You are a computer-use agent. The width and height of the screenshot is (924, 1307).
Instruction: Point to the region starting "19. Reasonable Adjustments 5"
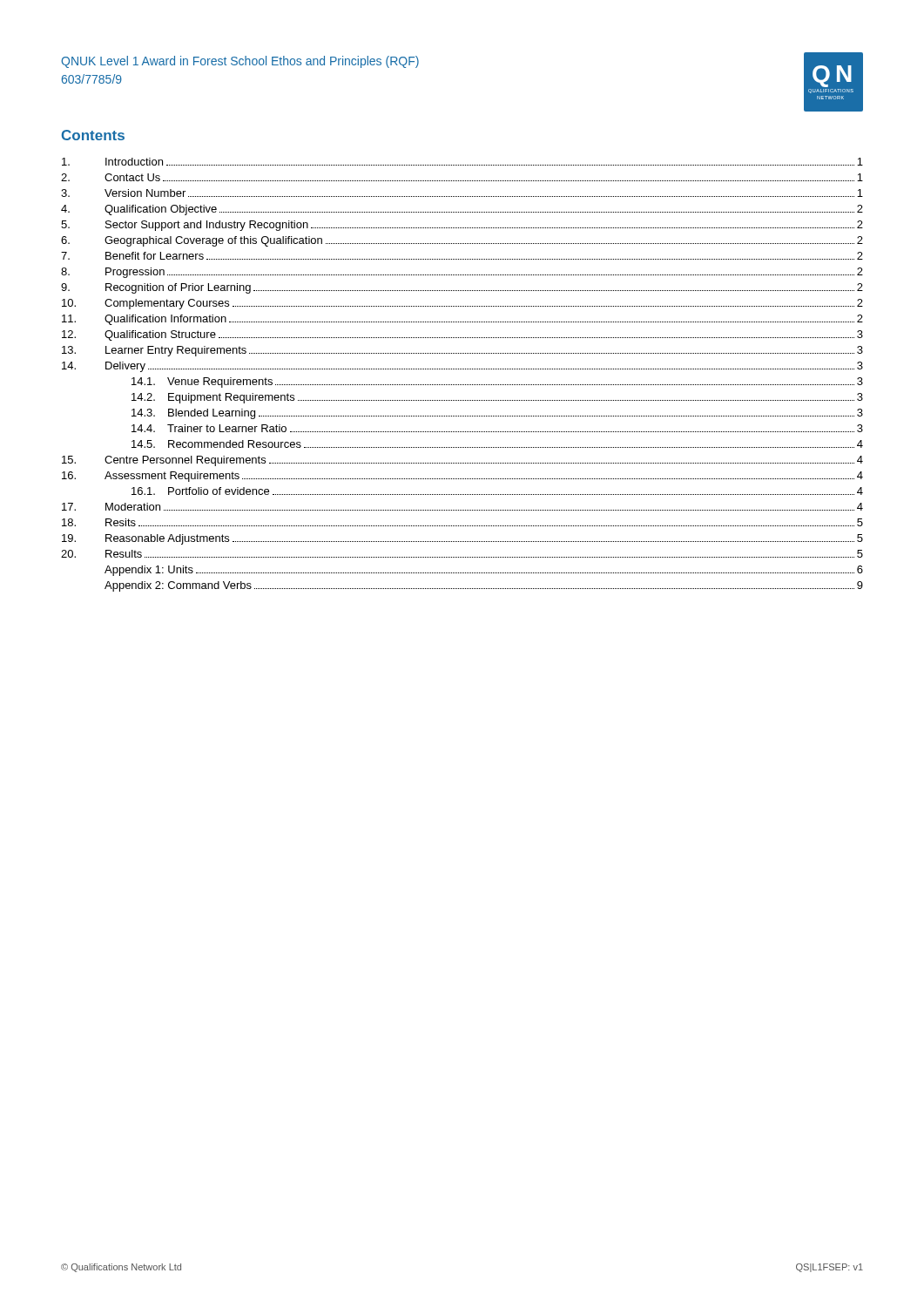[462, 538]
